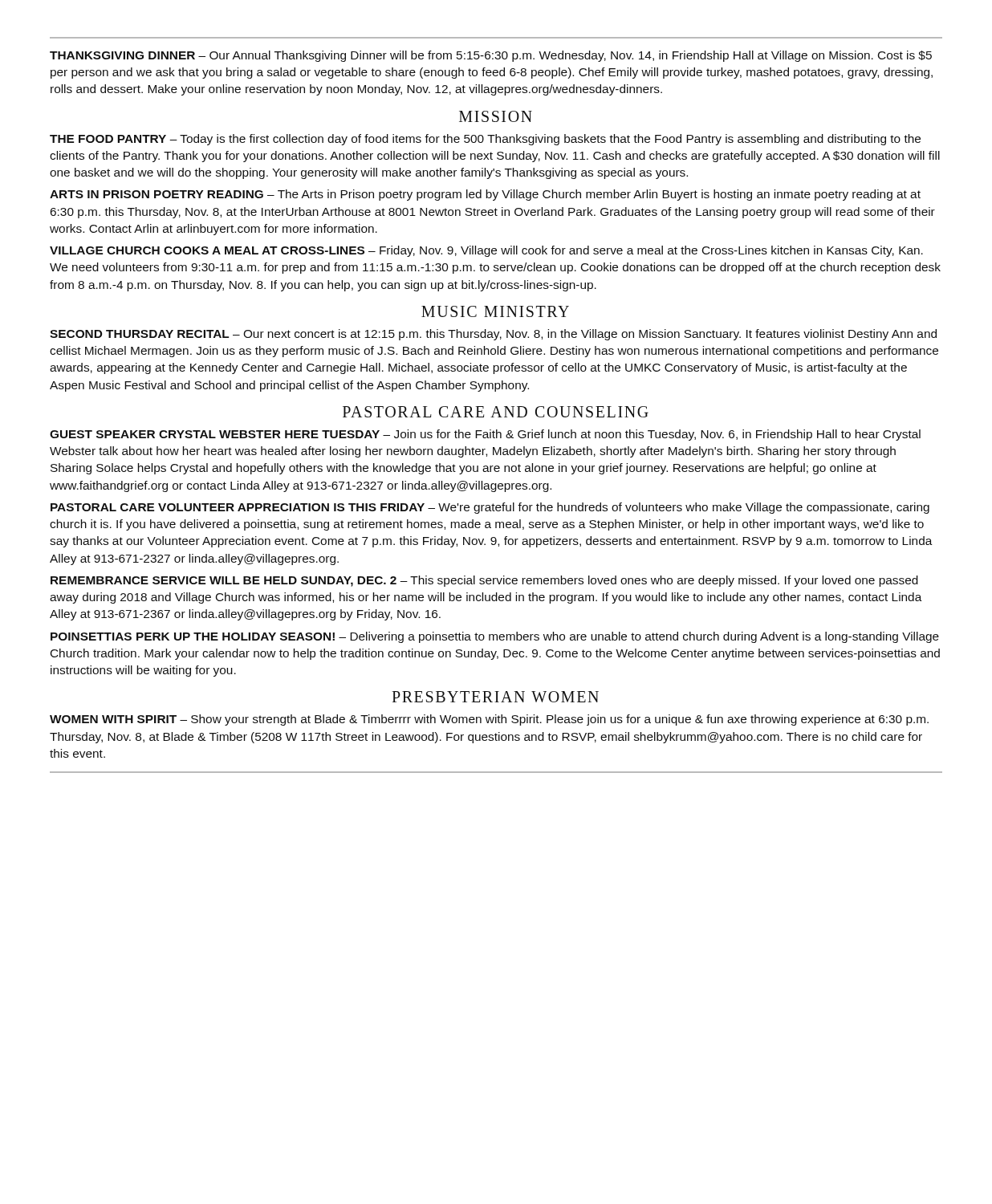This screenshot has height=1204, width=992.
Task: Locate the text block starting "VILLAGE CHURCH COOKS"
Action: coord(495,267)
